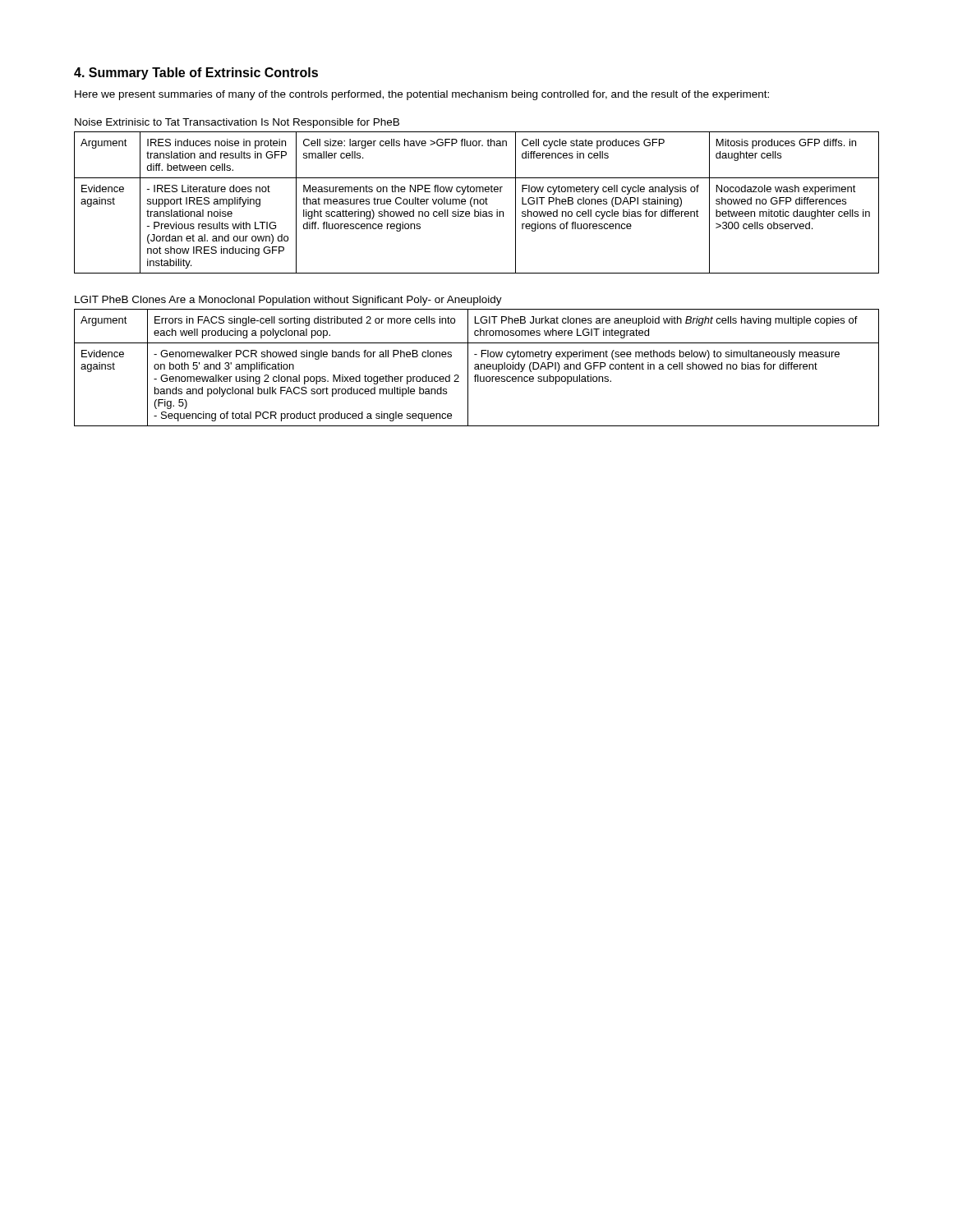Point to the caption beginning "Noise Extrinisic to Tat"

[x=237, y=122]
